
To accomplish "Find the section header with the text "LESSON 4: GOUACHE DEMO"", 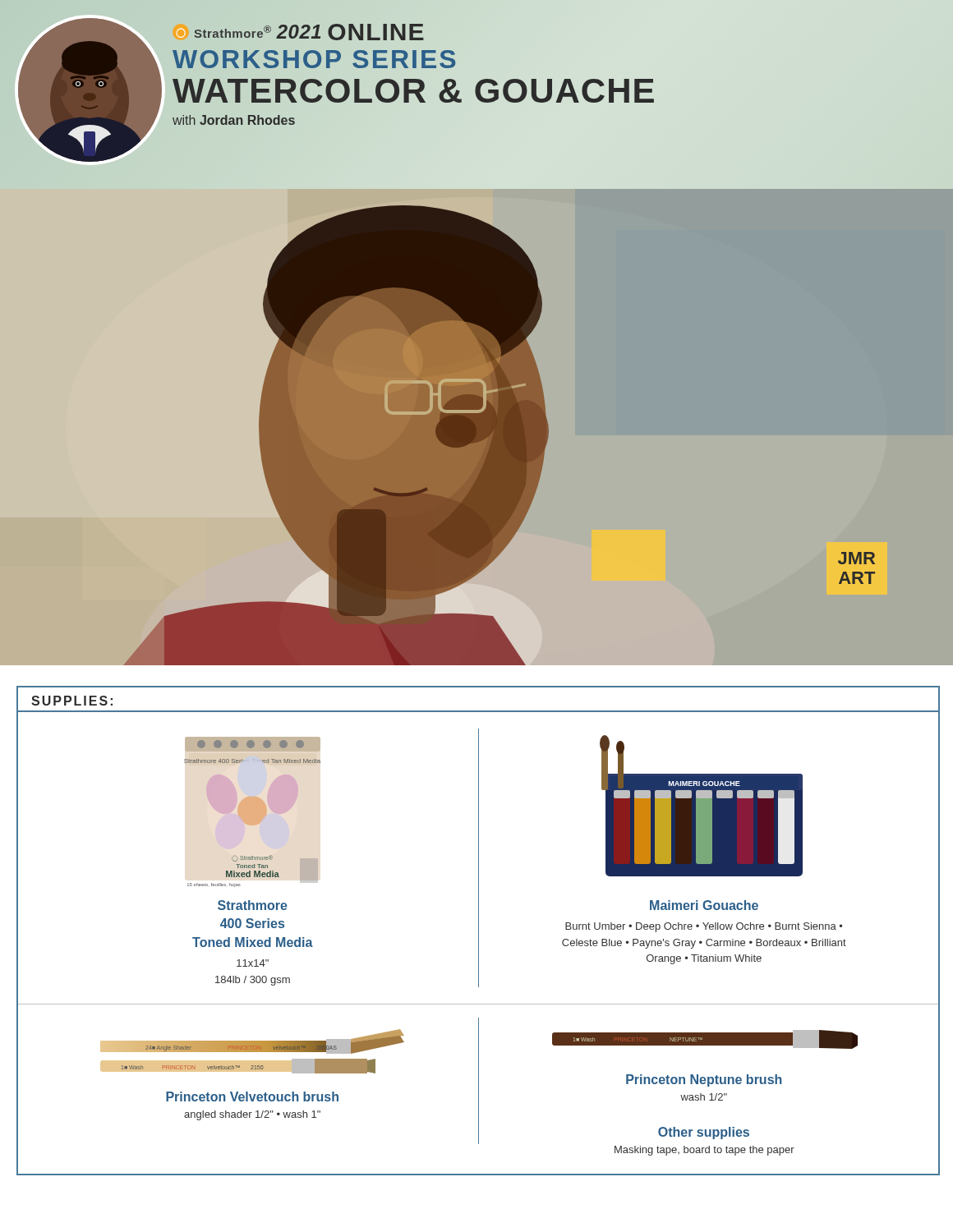I will click(x=476, y=213).
